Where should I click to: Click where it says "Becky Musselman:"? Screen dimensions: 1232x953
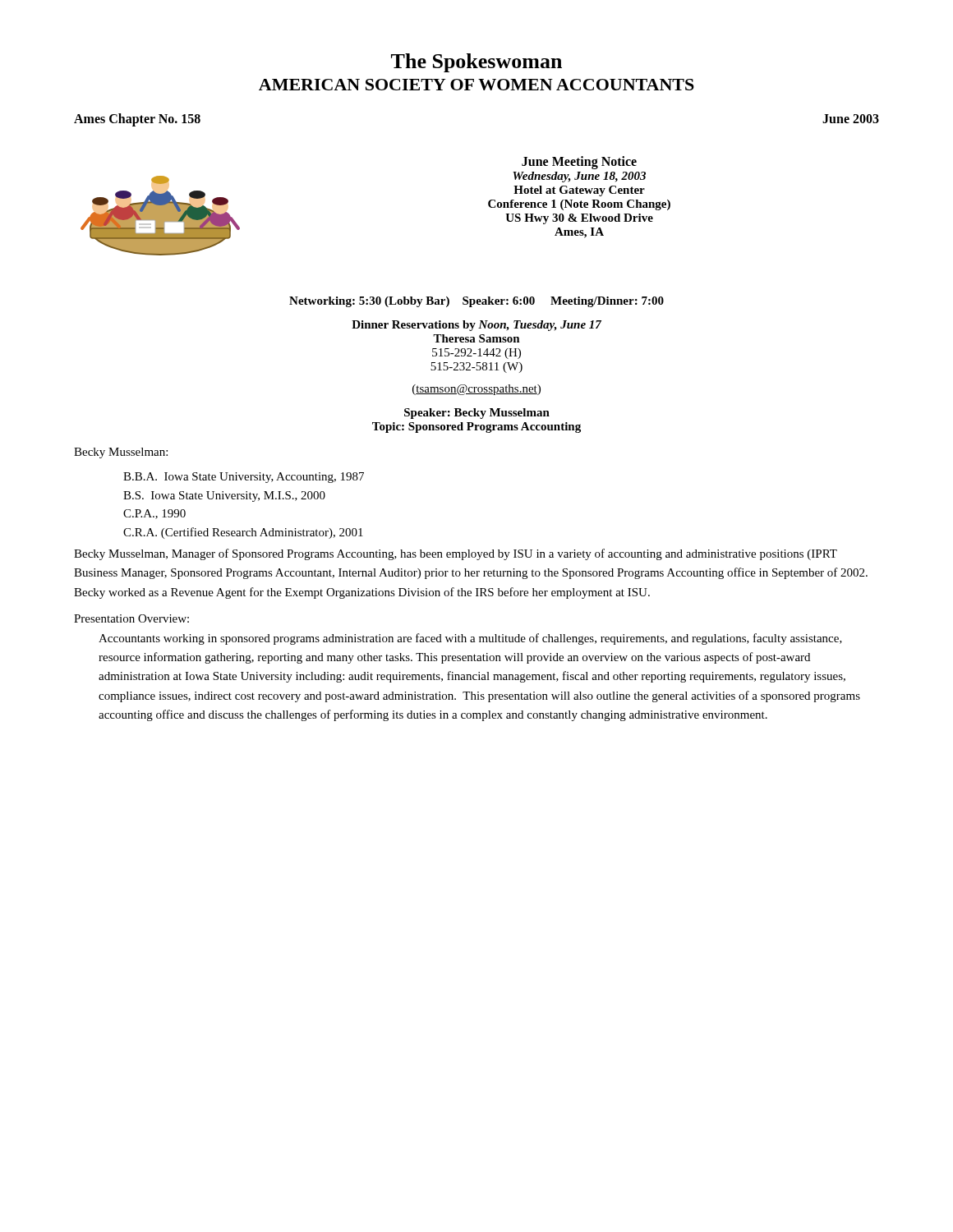pyautogui.click(x=121, y=452)
